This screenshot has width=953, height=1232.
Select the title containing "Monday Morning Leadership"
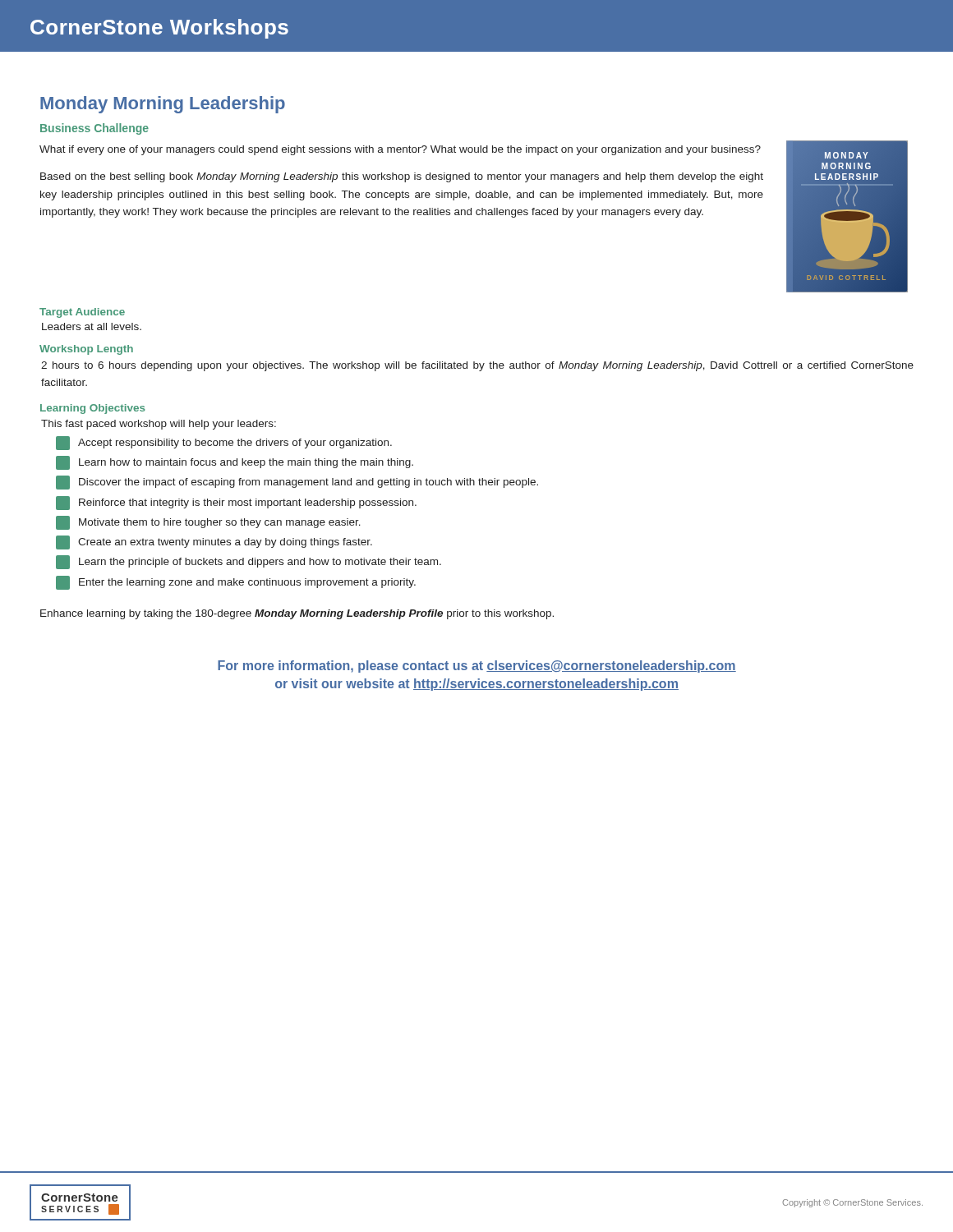tap(162, 103)
